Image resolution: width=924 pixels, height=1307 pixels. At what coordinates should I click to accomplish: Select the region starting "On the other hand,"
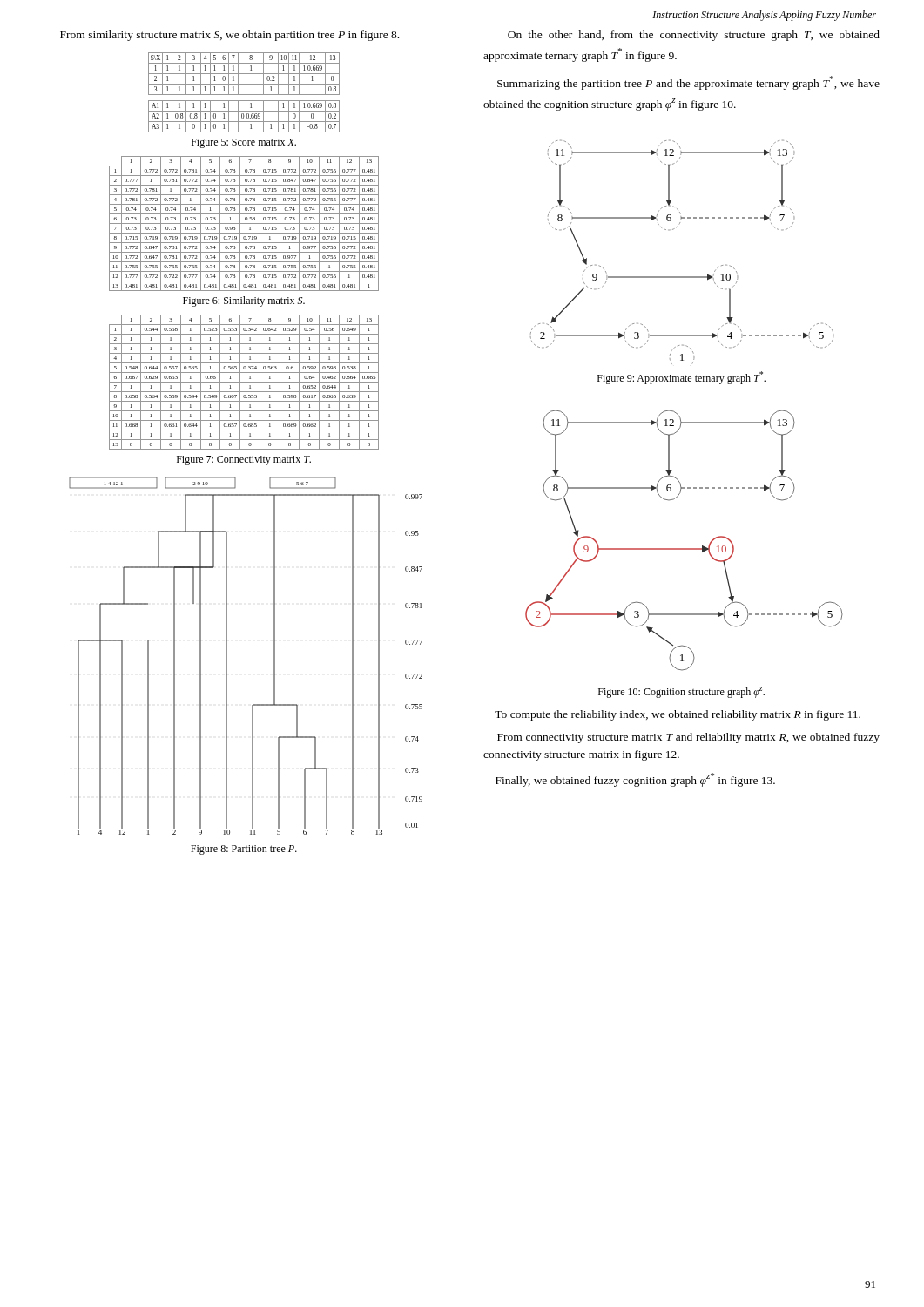[x=681, y=45]
